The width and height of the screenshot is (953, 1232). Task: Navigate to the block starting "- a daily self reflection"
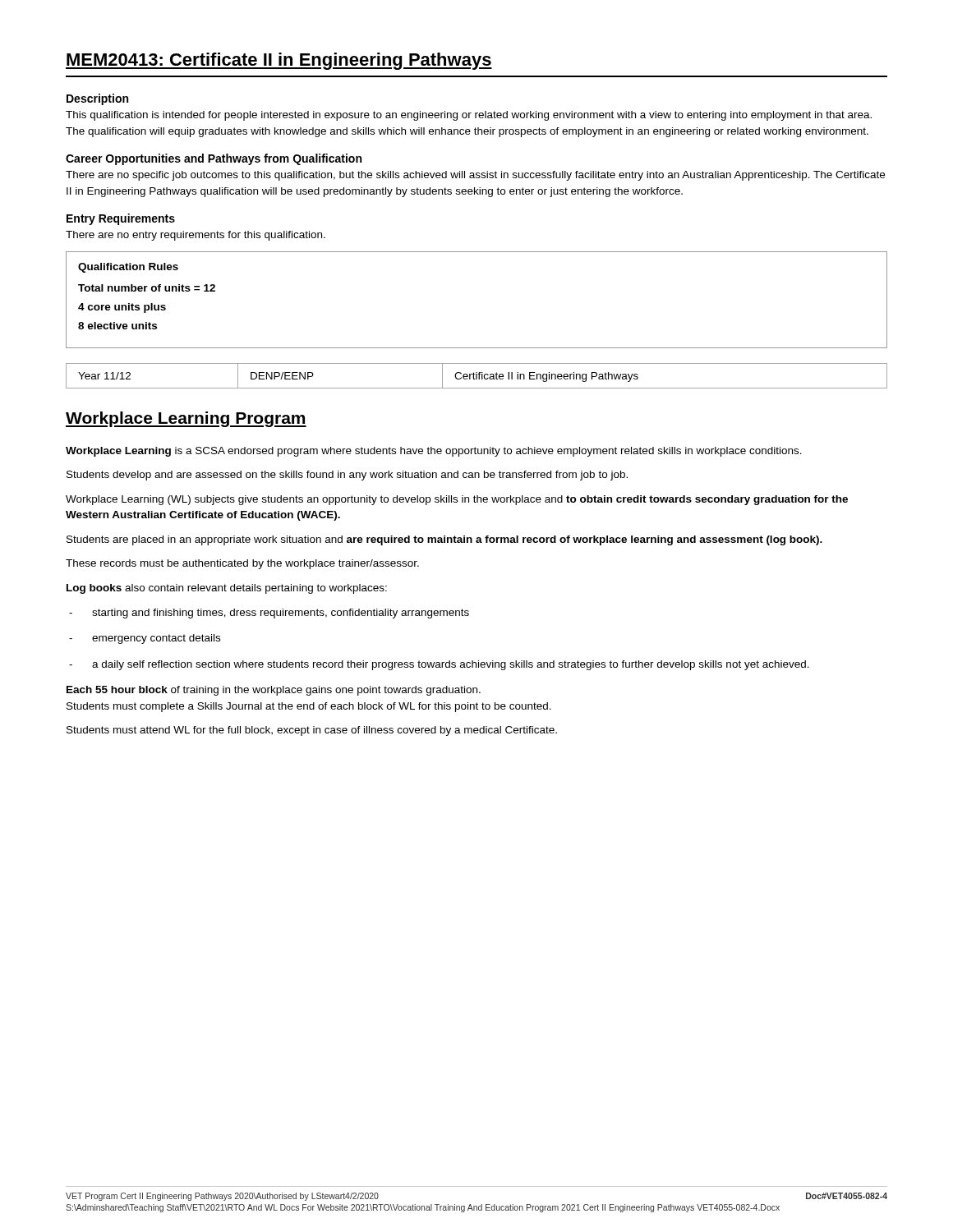476,664
